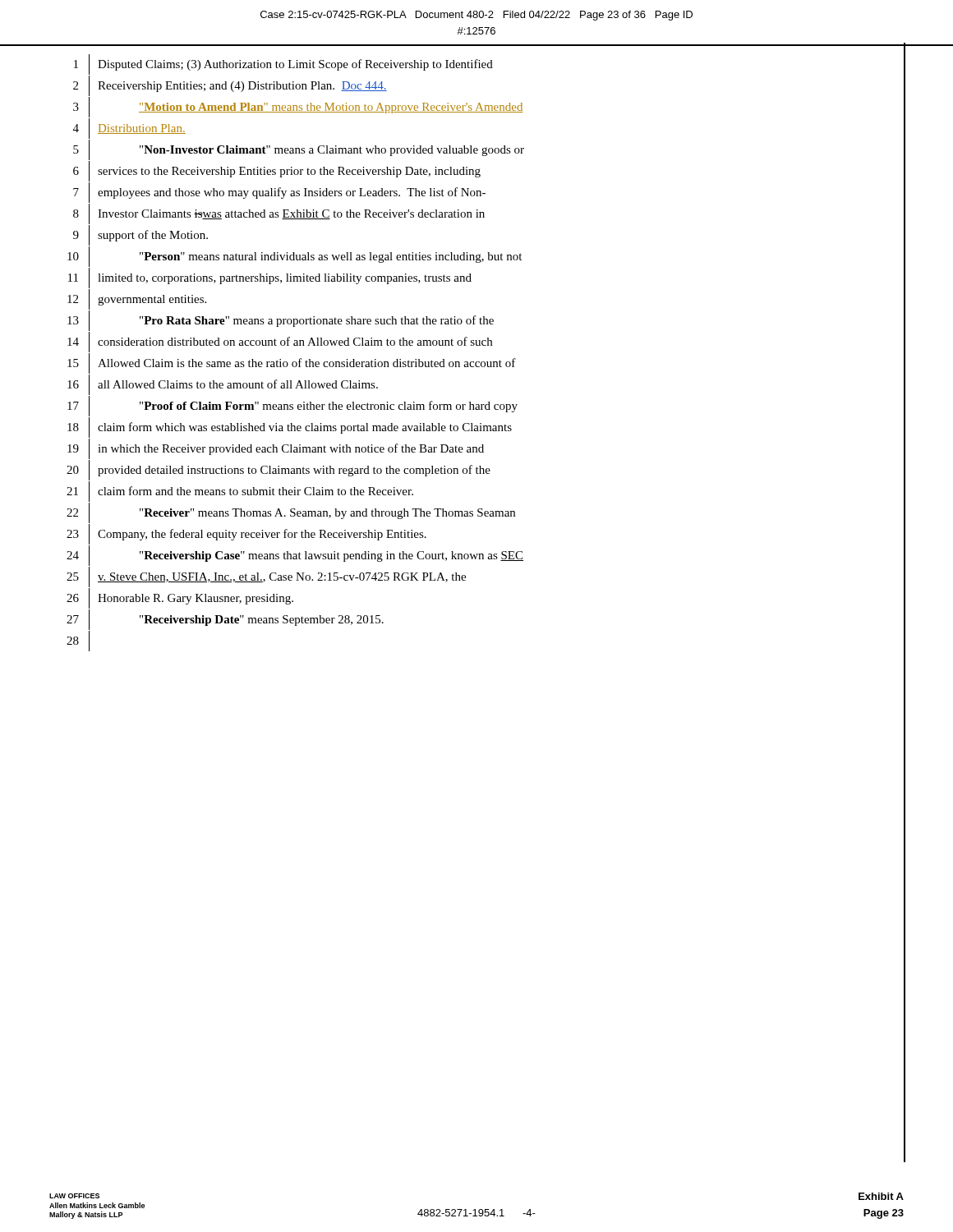953x1232 pixels.
Task: Locate the block starting "26 Honorable R. Gary Klausner, presiding."
Action: 180,598
